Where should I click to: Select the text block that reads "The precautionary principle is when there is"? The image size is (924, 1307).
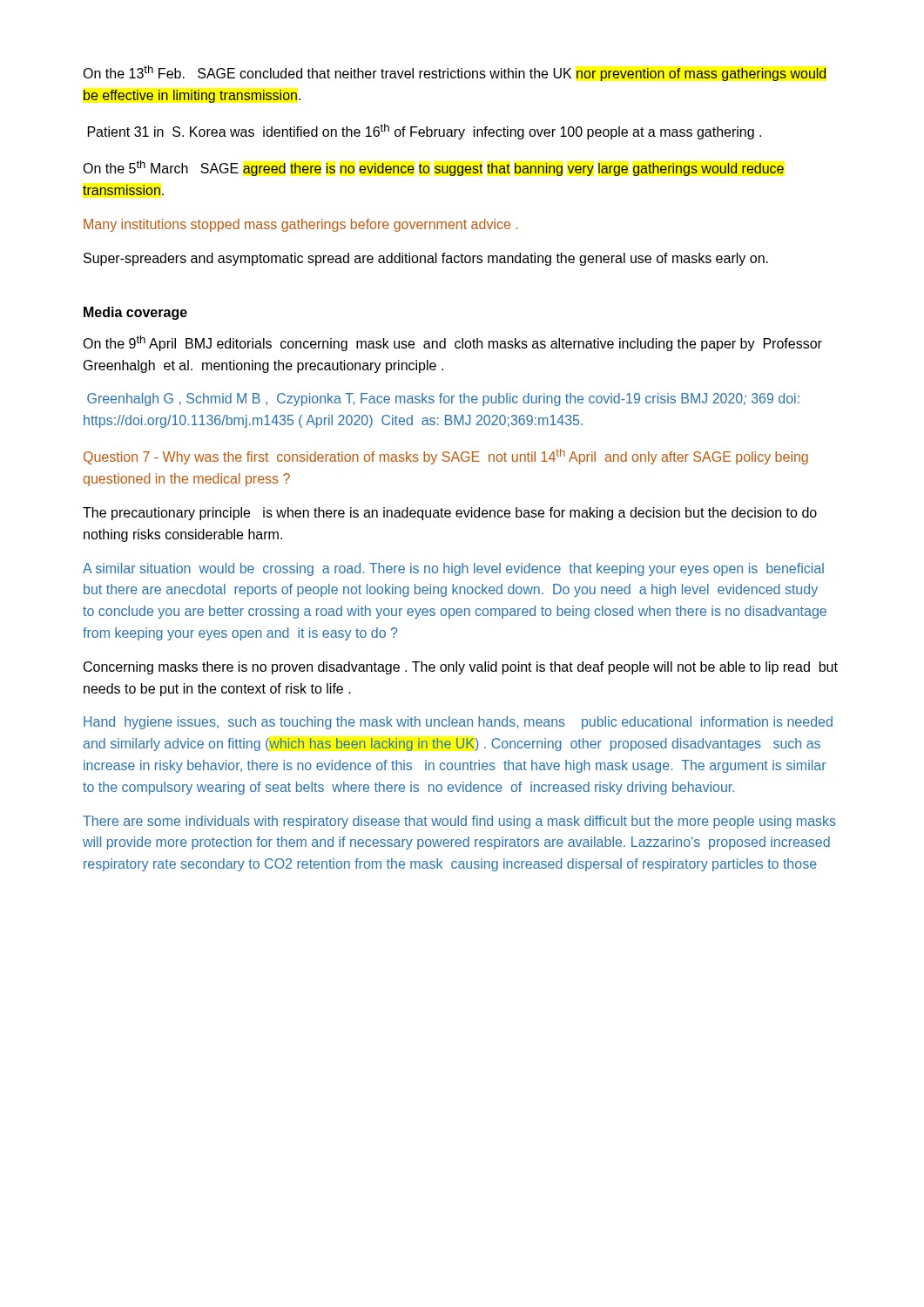point(450,524)
